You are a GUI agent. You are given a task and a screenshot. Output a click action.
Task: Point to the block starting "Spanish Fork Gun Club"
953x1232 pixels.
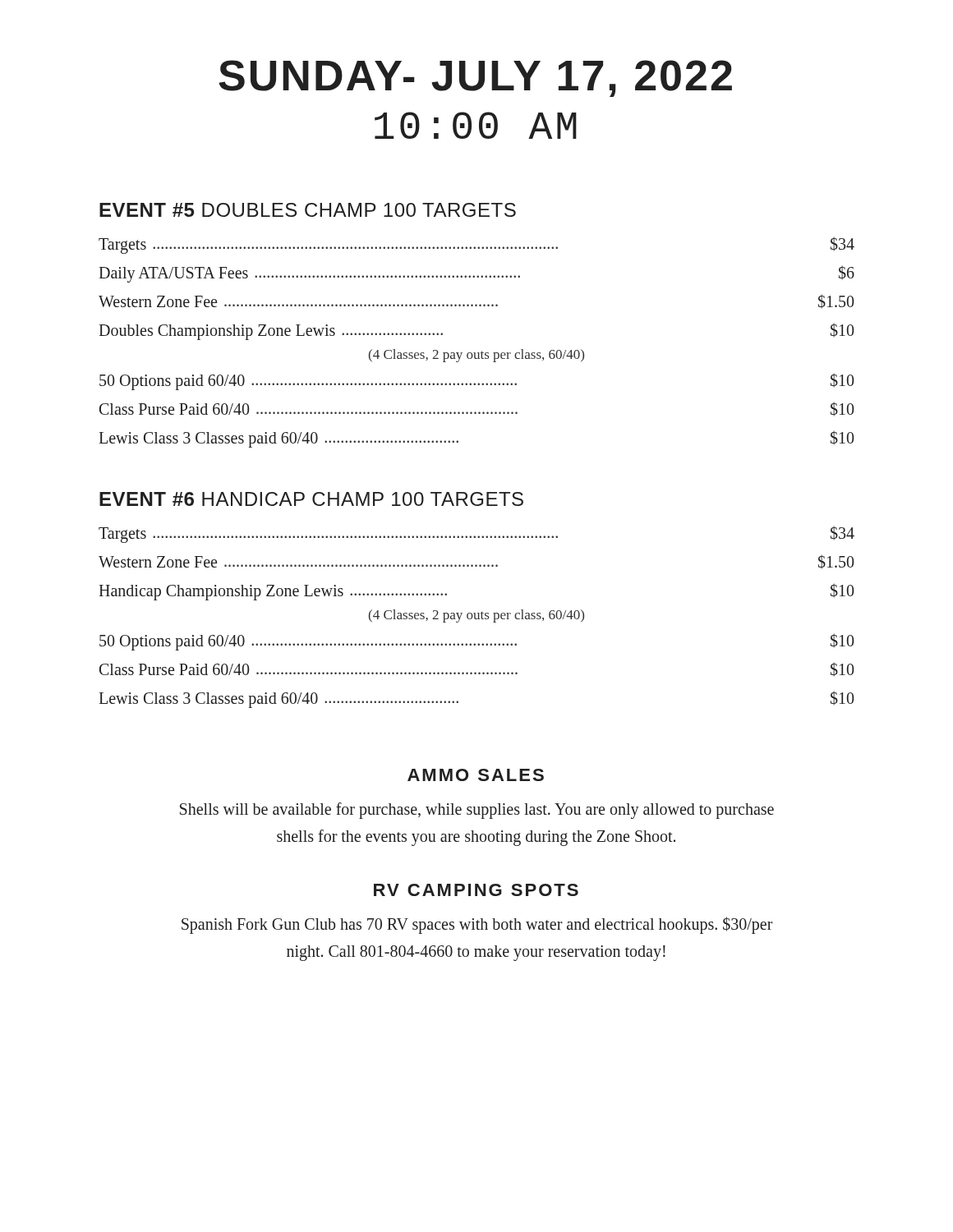coord(476,938)
